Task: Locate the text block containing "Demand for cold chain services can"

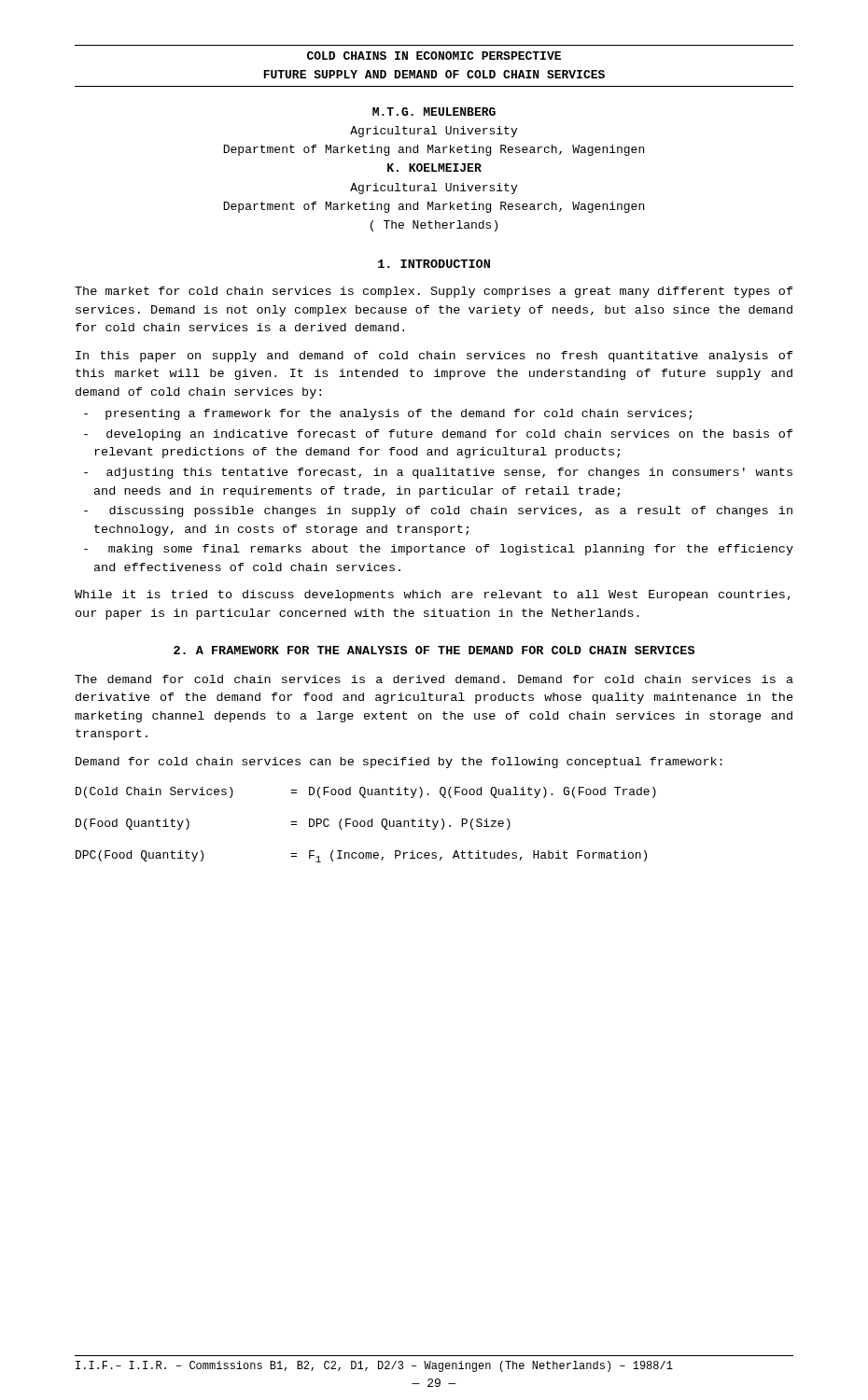Action: pos(400,762)
